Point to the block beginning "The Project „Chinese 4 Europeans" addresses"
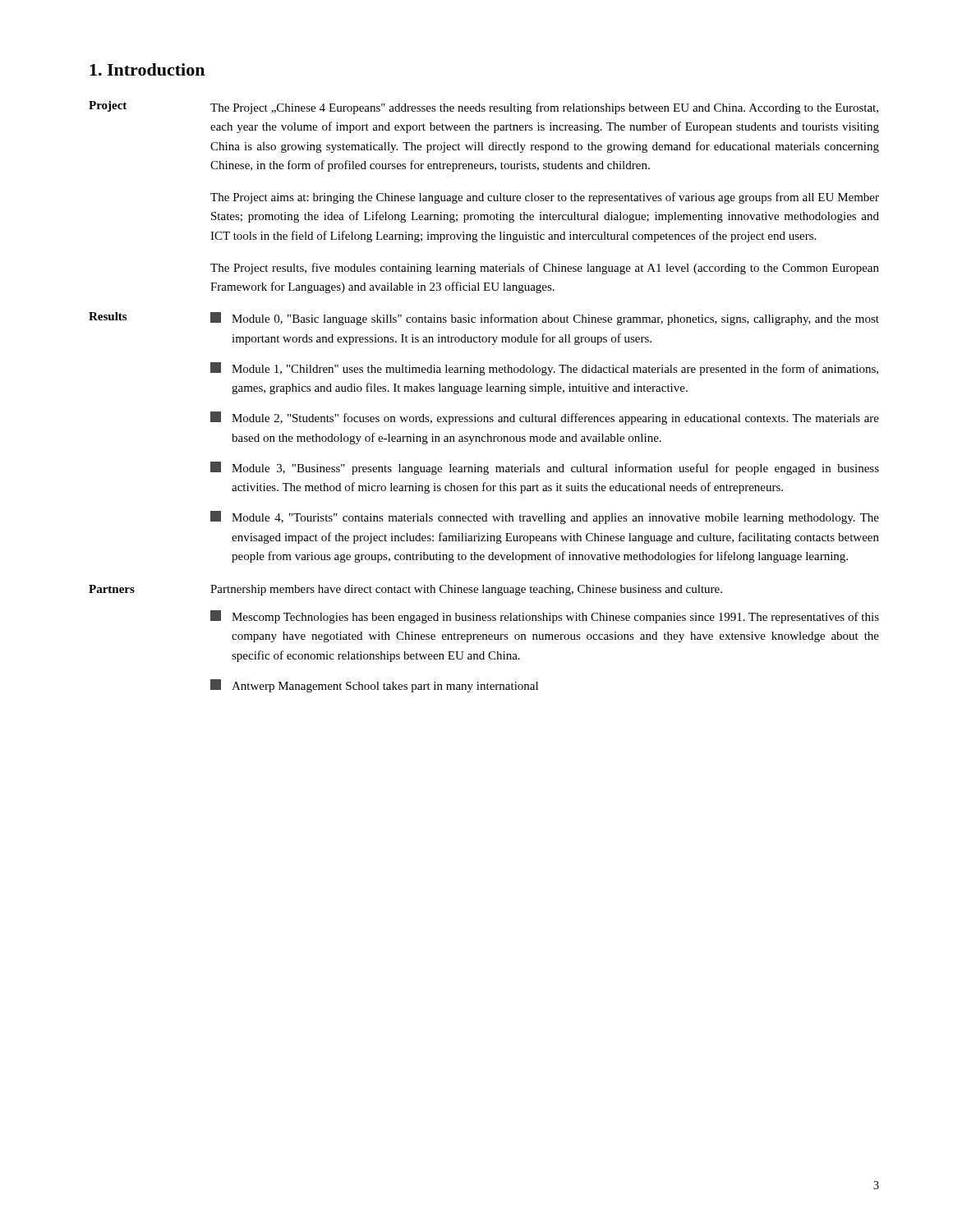Screen dimensions: 1232x953 coord(545,136)
